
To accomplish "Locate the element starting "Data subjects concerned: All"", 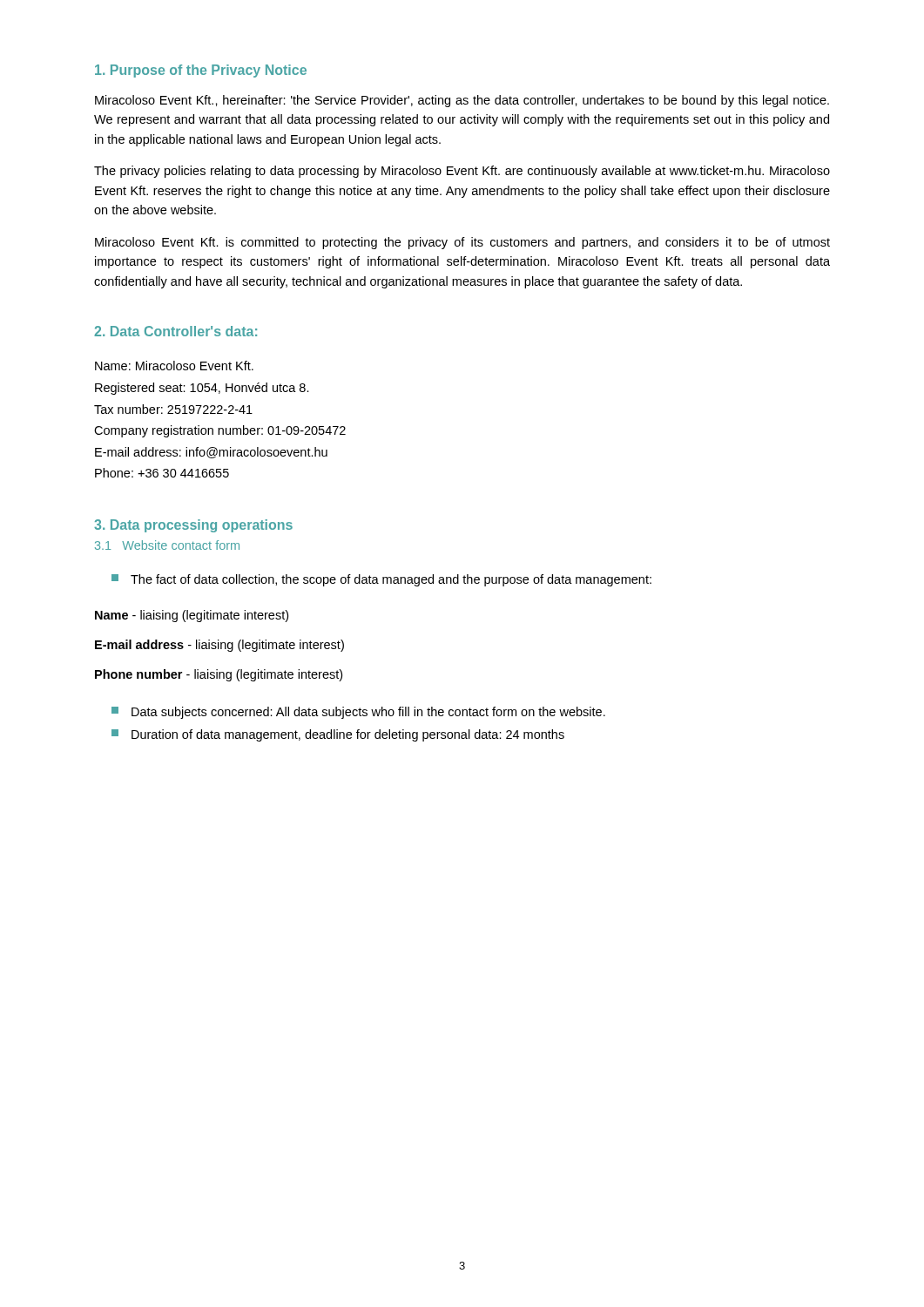I will point(471,712).
